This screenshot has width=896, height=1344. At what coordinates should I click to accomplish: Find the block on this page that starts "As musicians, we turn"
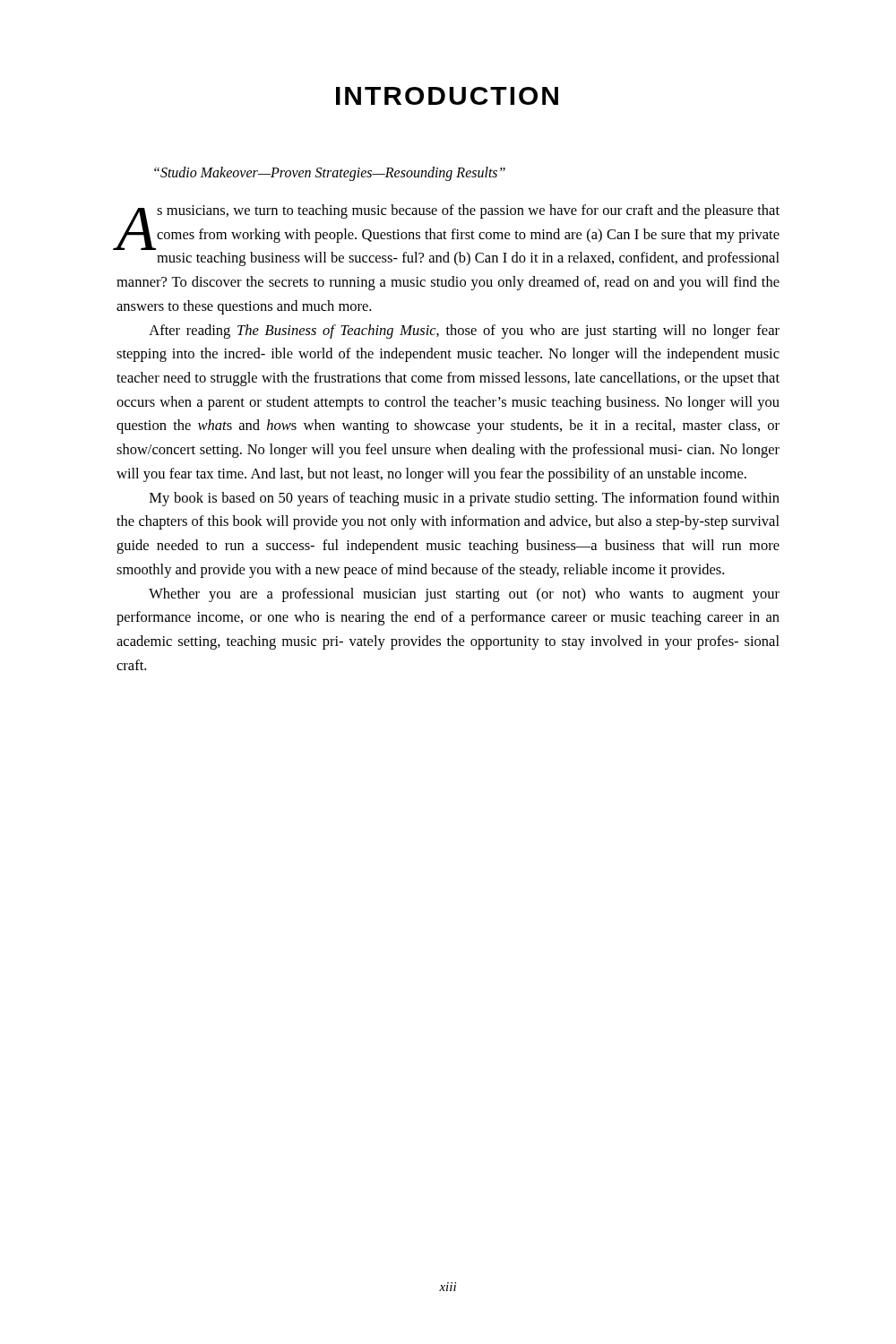pyautogui.click(x=448, y=438)
